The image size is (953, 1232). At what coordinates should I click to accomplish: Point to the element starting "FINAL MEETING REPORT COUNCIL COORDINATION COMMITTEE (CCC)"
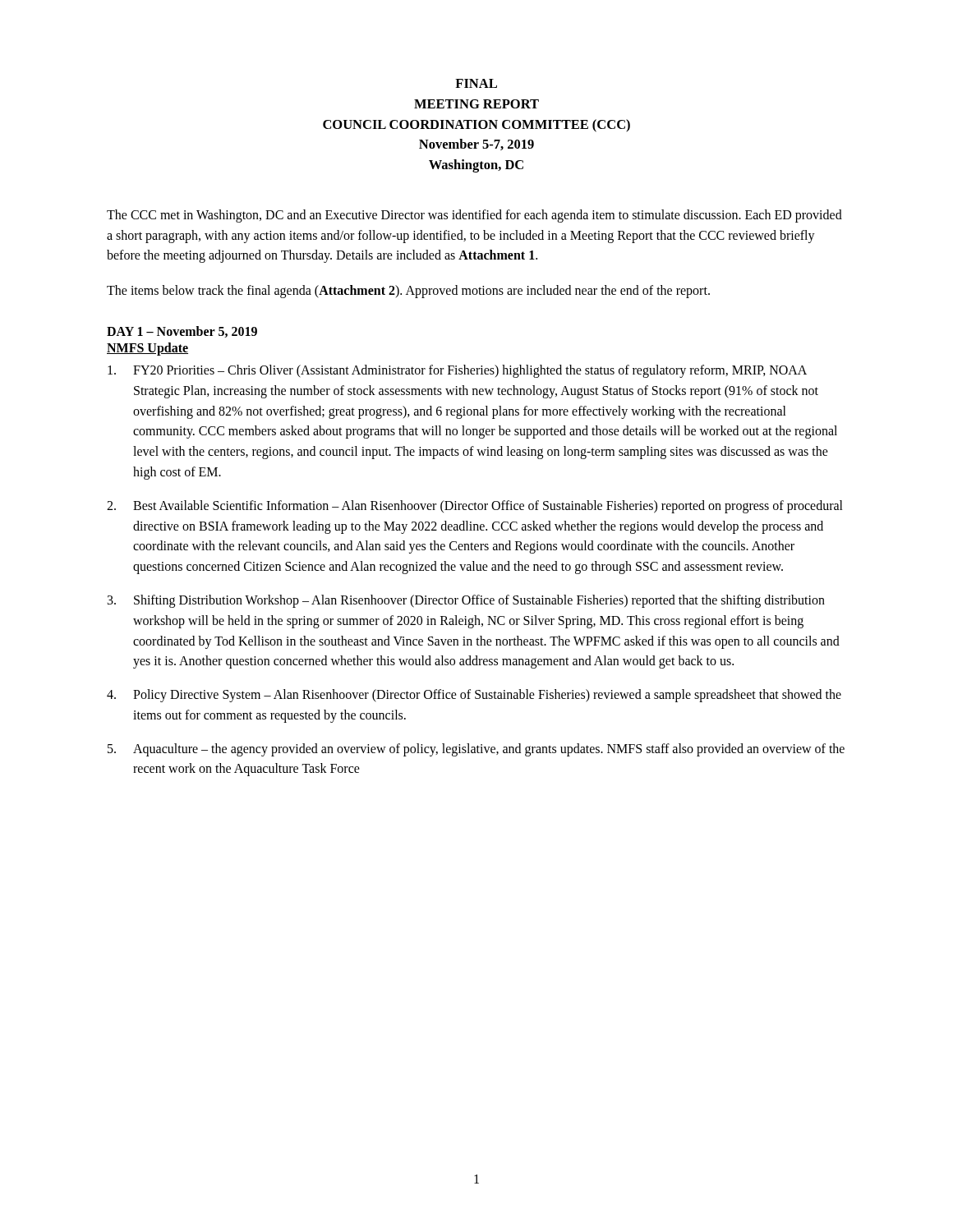click(476, 125)
